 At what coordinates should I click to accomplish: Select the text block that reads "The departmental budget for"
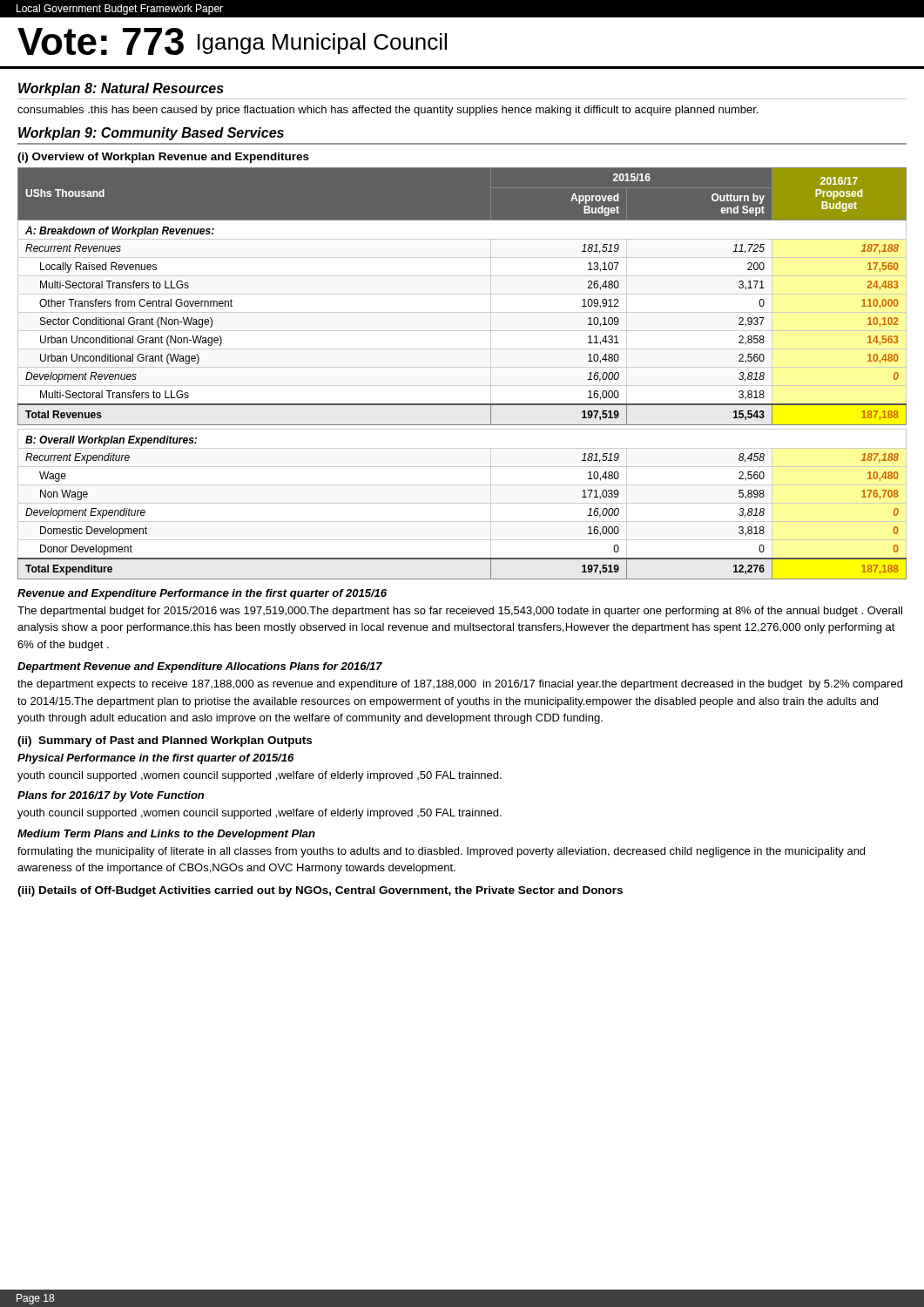(x=460, y=627)
